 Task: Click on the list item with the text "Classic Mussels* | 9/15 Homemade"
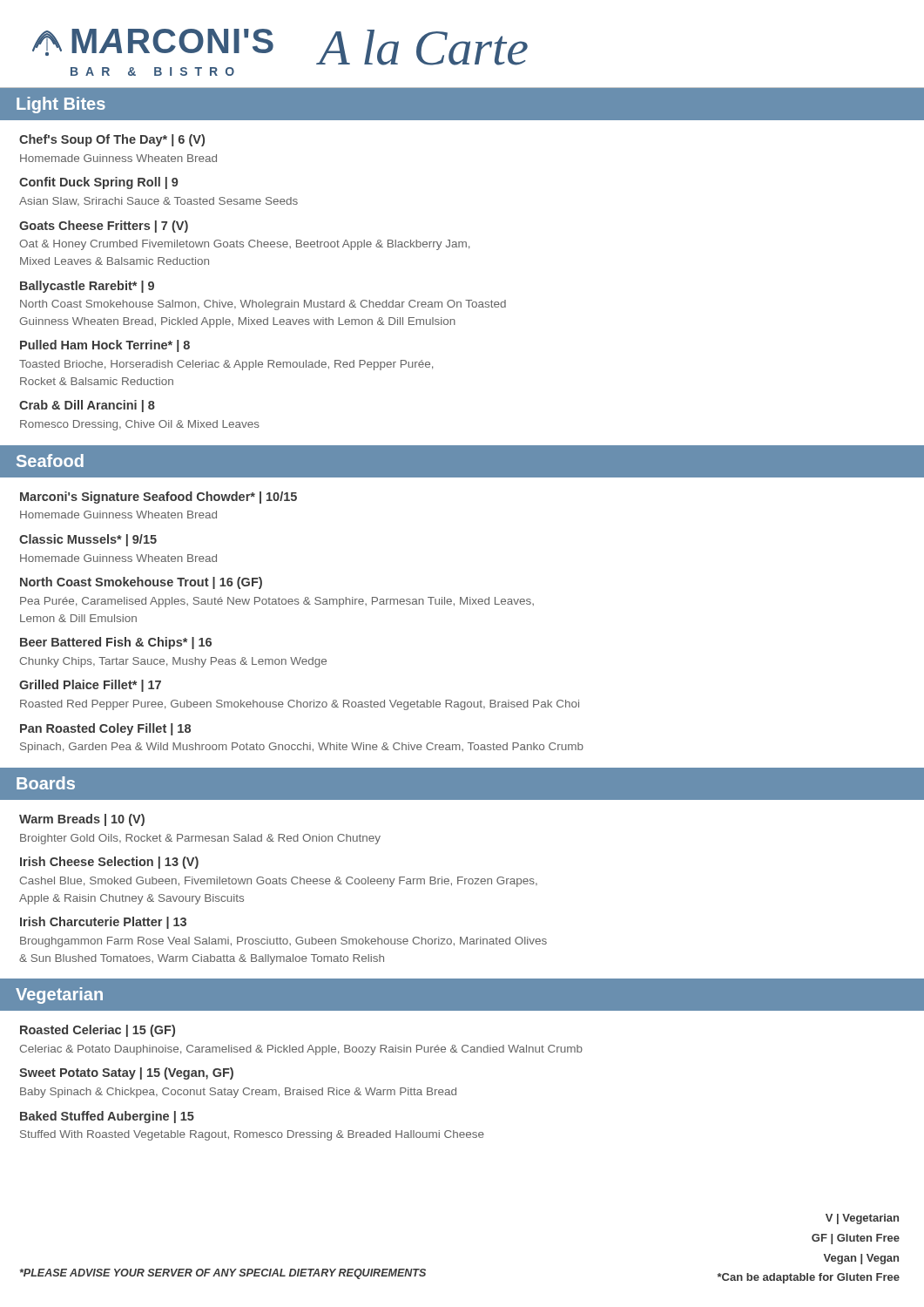point(88,540)
